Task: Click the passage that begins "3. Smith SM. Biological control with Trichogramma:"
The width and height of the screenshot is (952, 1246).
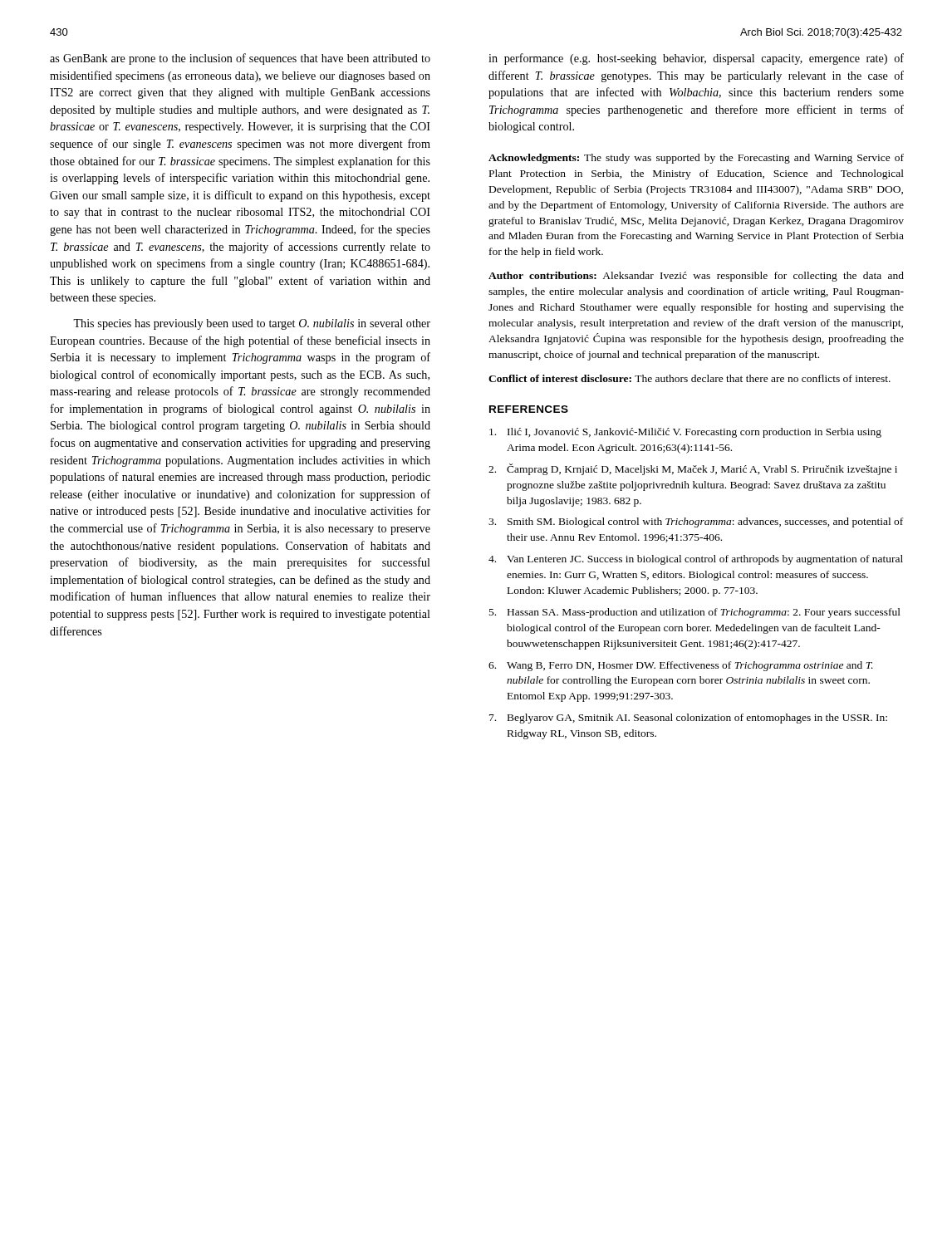Action: coord(696,530)
